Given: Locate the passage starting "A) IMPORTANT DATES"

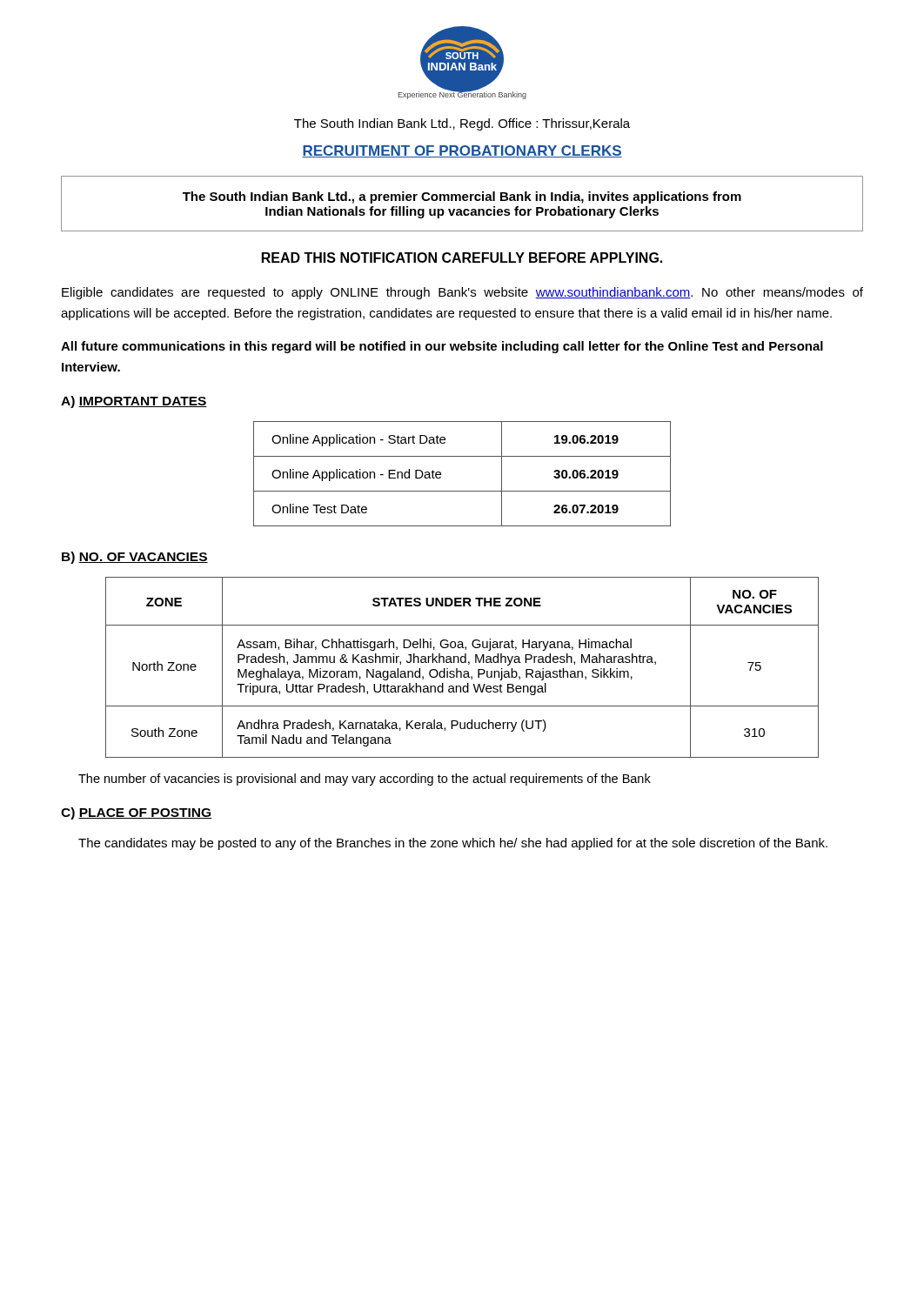Looking at the screenshot, I should tap(134, 401).
